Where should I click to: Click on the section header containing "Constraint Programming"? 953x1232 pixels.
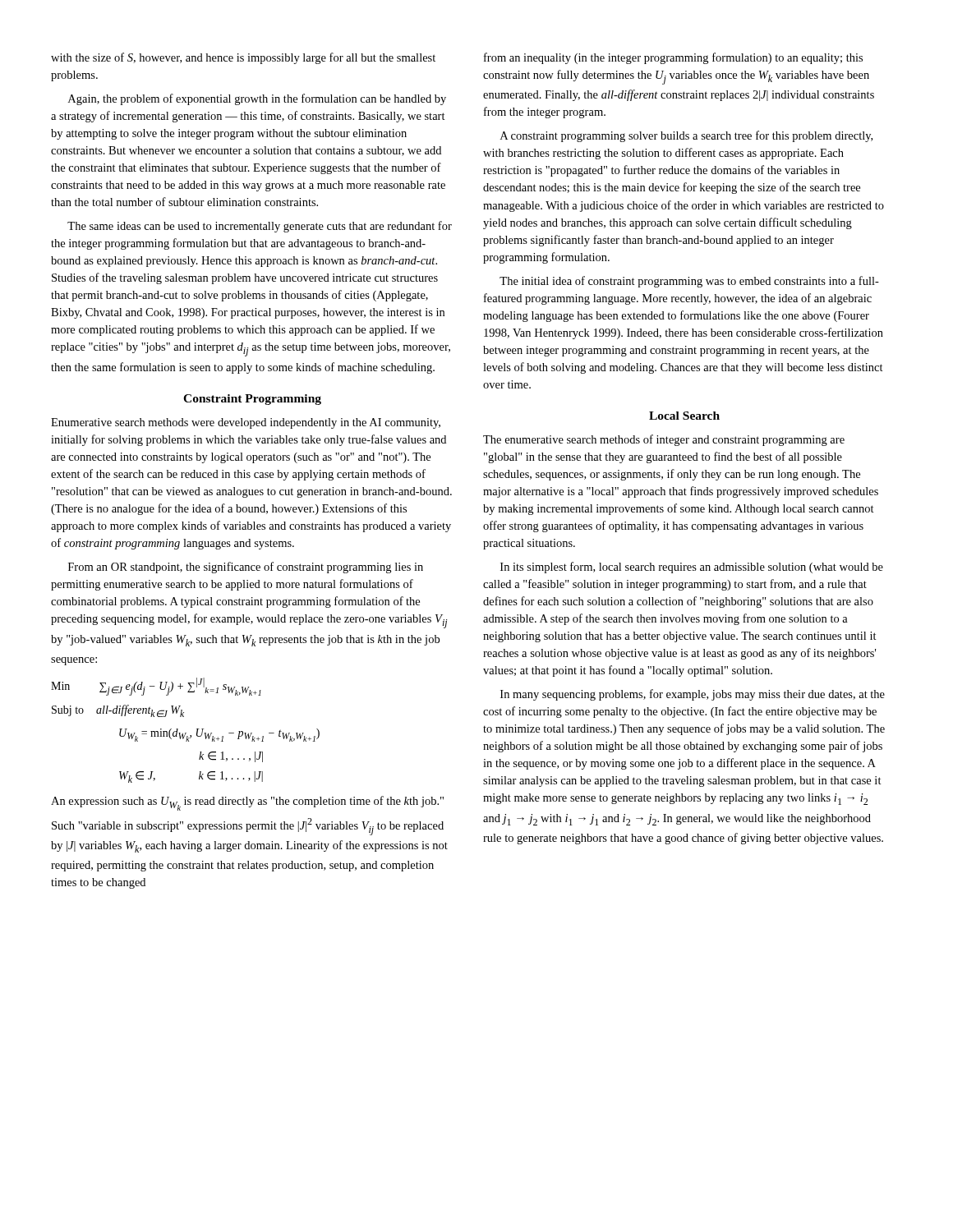click(x=252, y=398)
